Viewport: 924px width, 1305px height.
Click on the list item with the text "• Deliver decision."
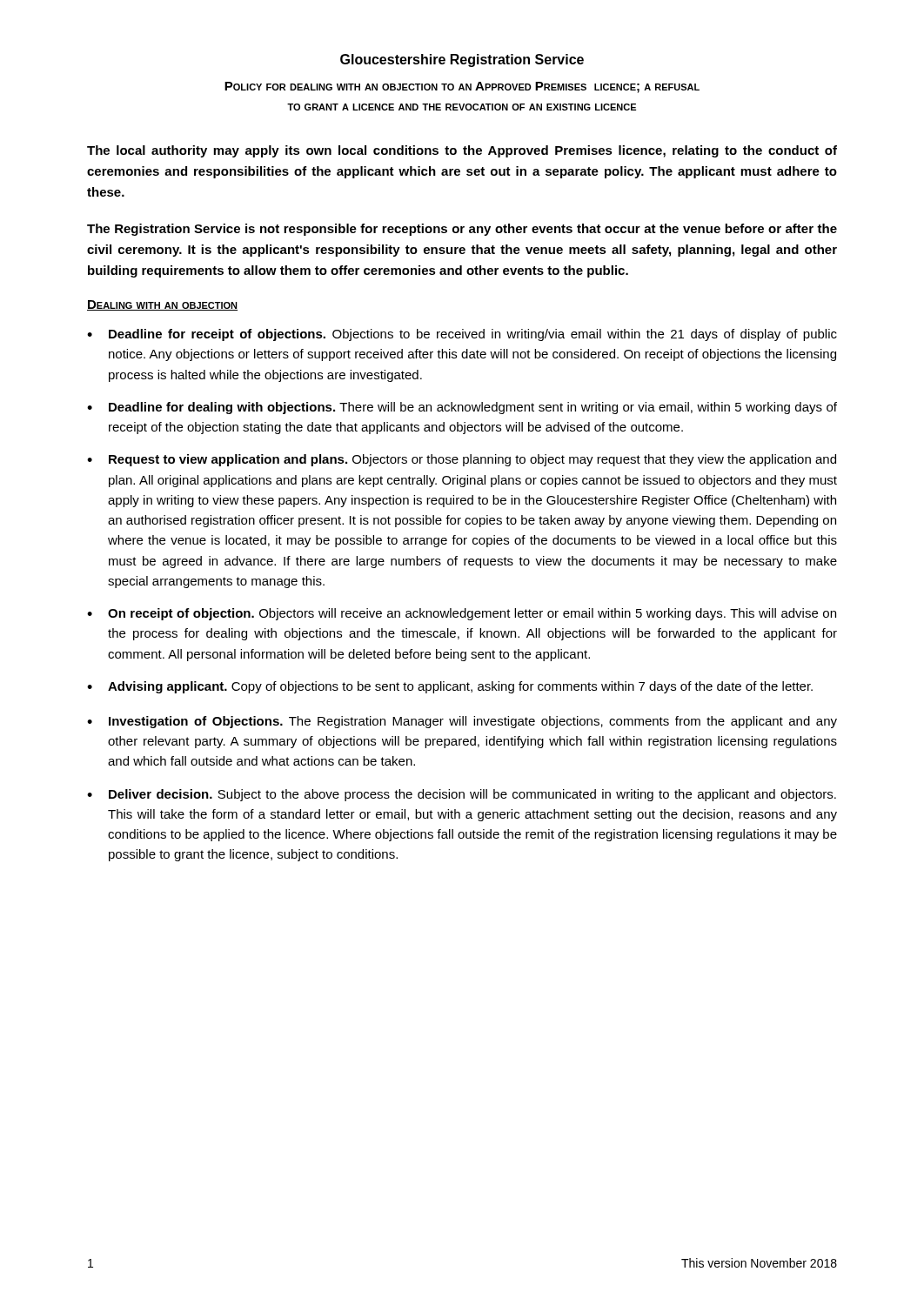pos(462,824)
